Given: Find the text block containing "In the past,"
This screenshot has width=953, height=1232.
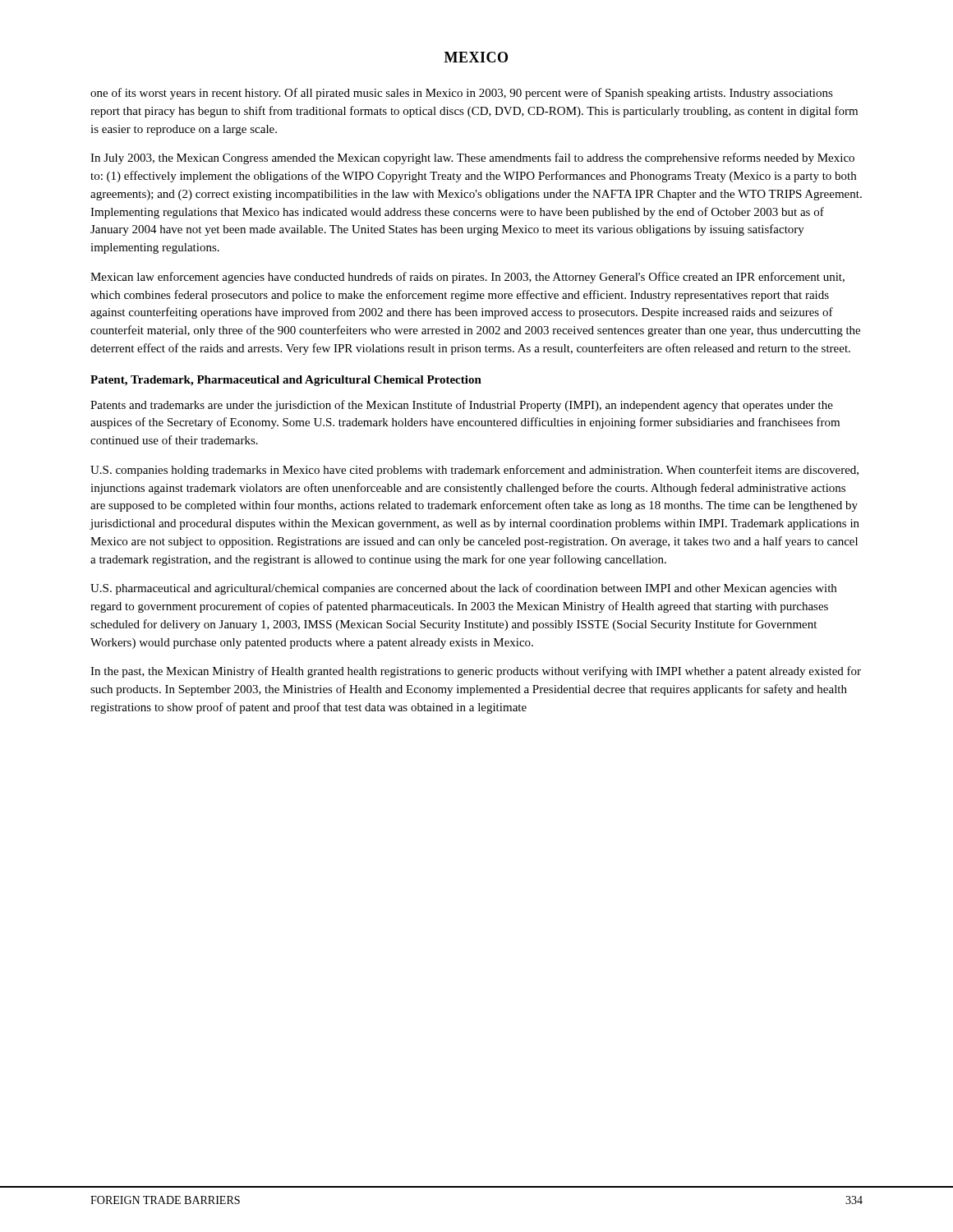Looking at the screenshot, I should pyautogui.click(x=476, y=689).
